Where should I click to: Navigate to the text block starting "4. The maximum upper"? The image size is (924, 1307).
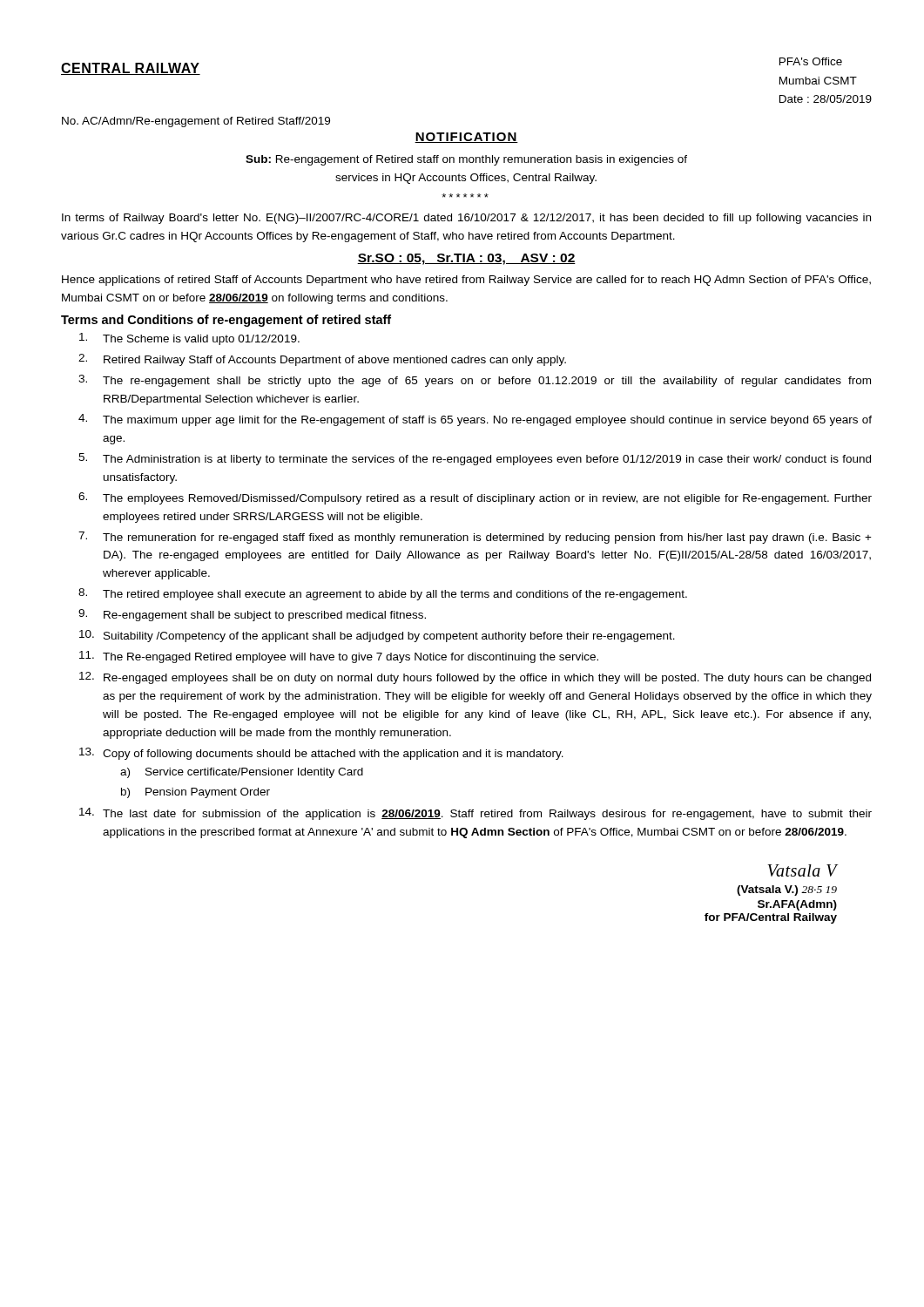[x=475, y=430]
